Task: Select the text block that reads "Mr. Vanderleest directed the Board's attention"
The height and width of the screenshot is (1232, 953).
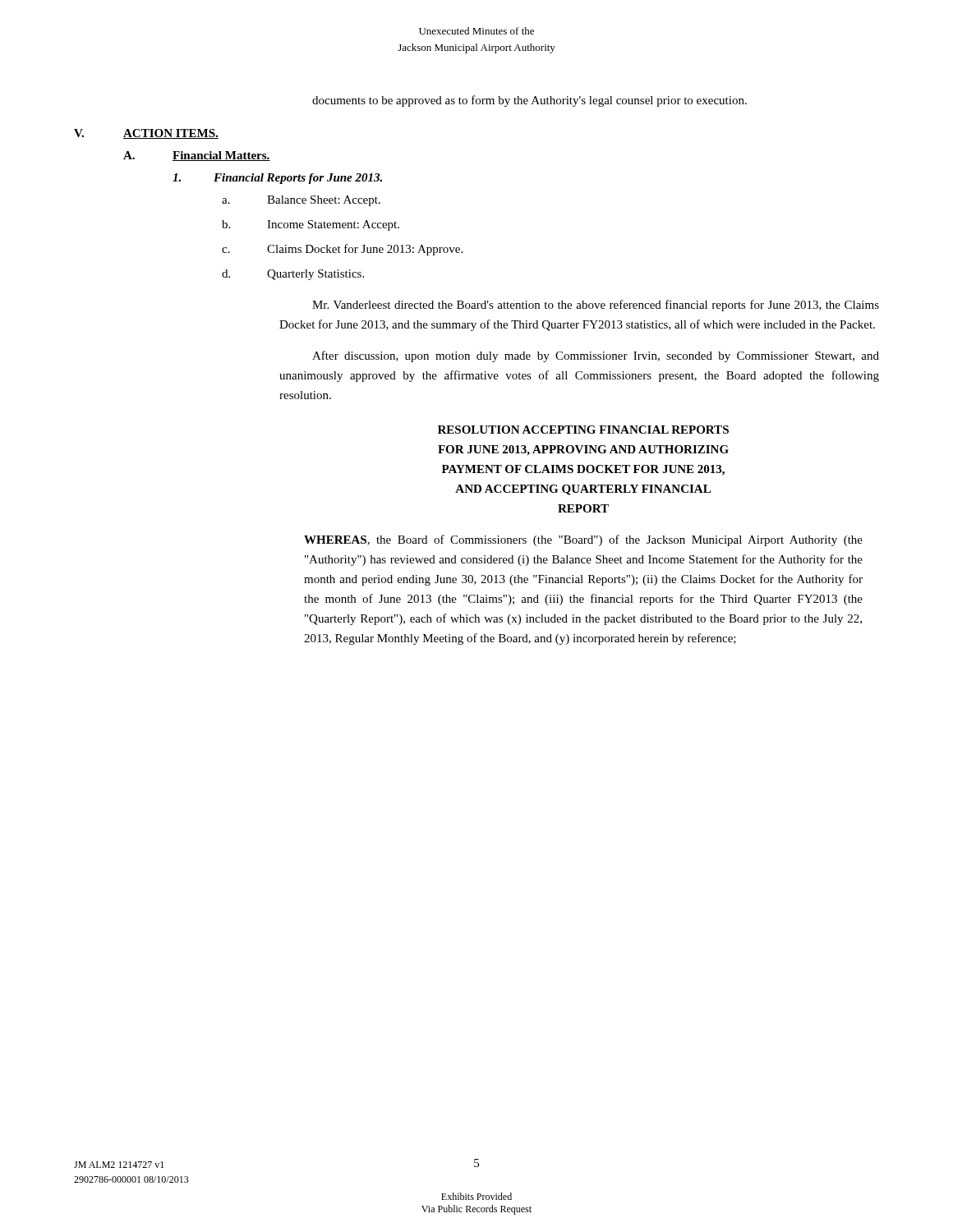Action: (x=579, y=315)
